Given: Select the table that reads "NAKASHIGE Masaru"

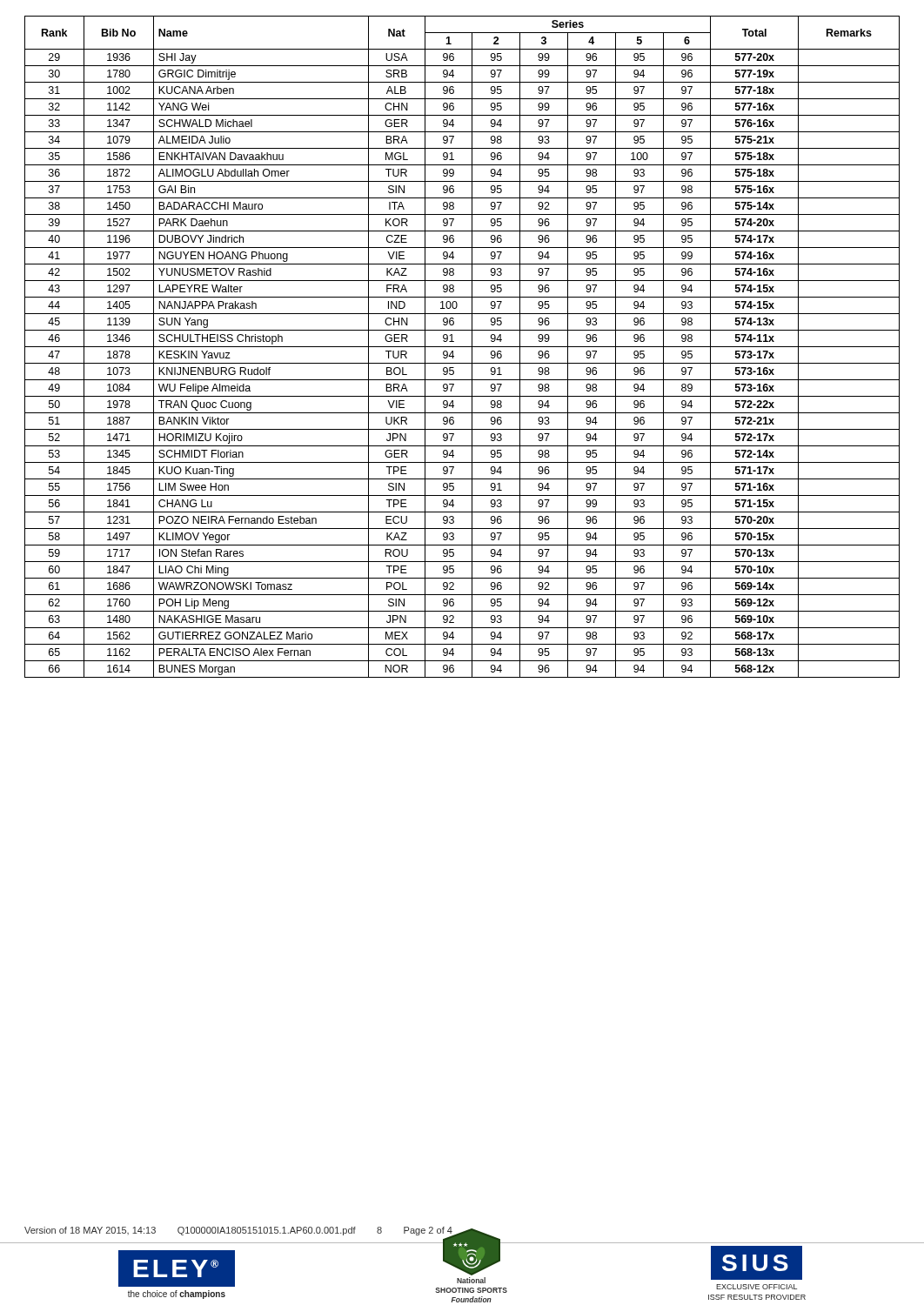Looking at the screenshot, I should click(462, 347).
